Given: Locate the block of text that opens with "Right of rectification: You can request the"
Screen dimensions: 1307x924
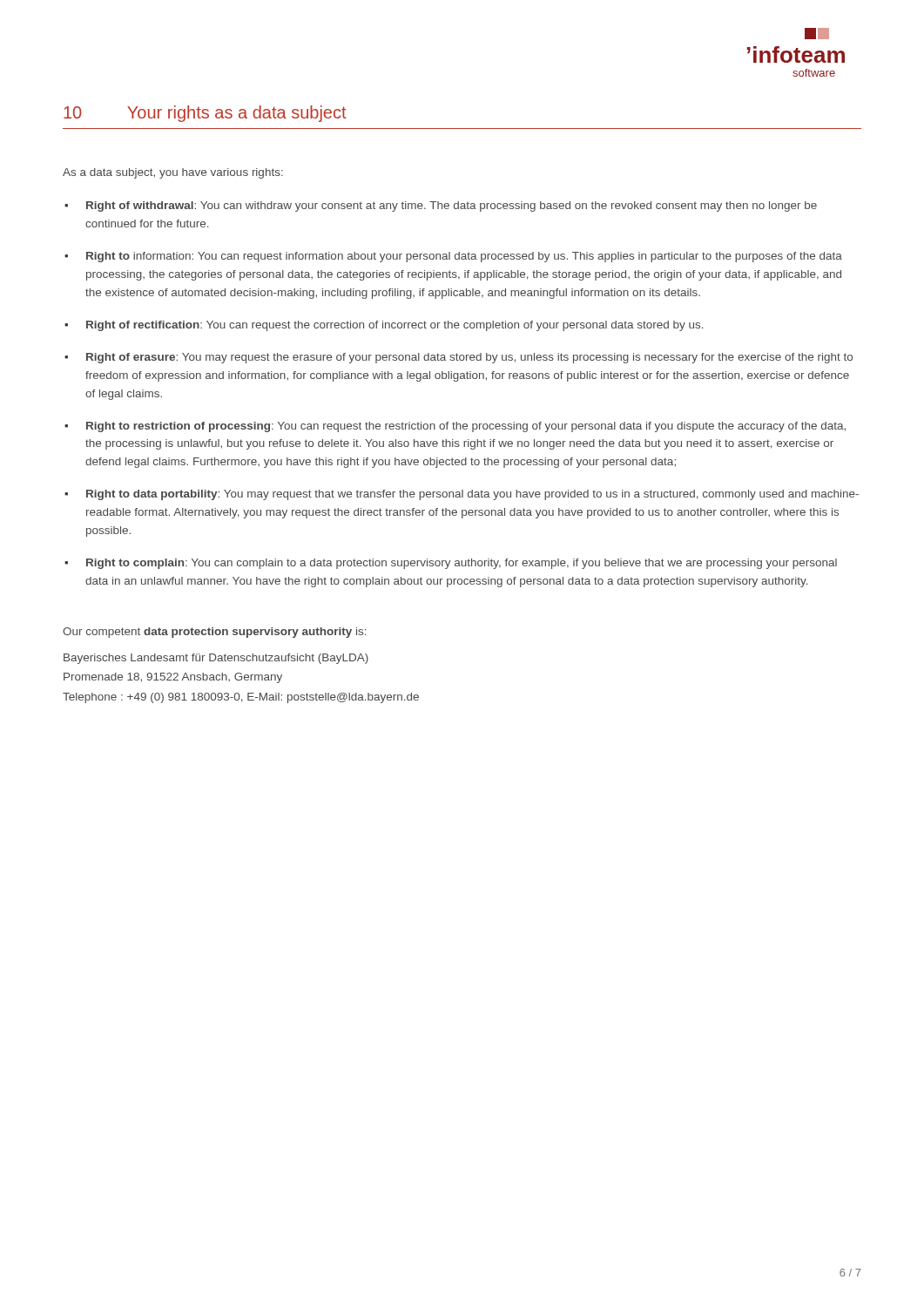Looking at the screenshot, I should click(x=395, y=324).
